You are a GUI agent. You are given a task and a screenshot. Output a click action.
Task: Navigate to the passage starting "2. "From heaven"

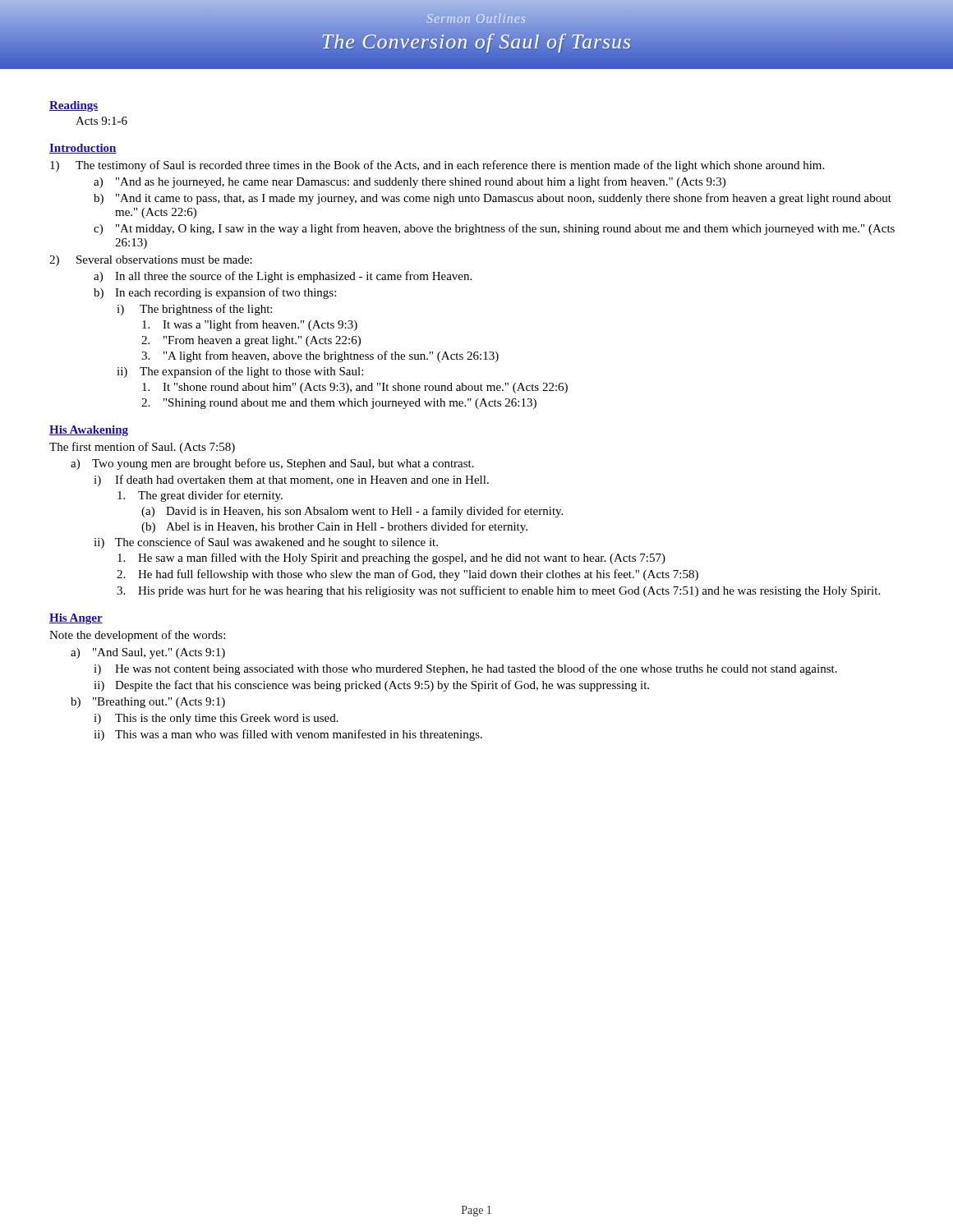(x=251, y=340)
